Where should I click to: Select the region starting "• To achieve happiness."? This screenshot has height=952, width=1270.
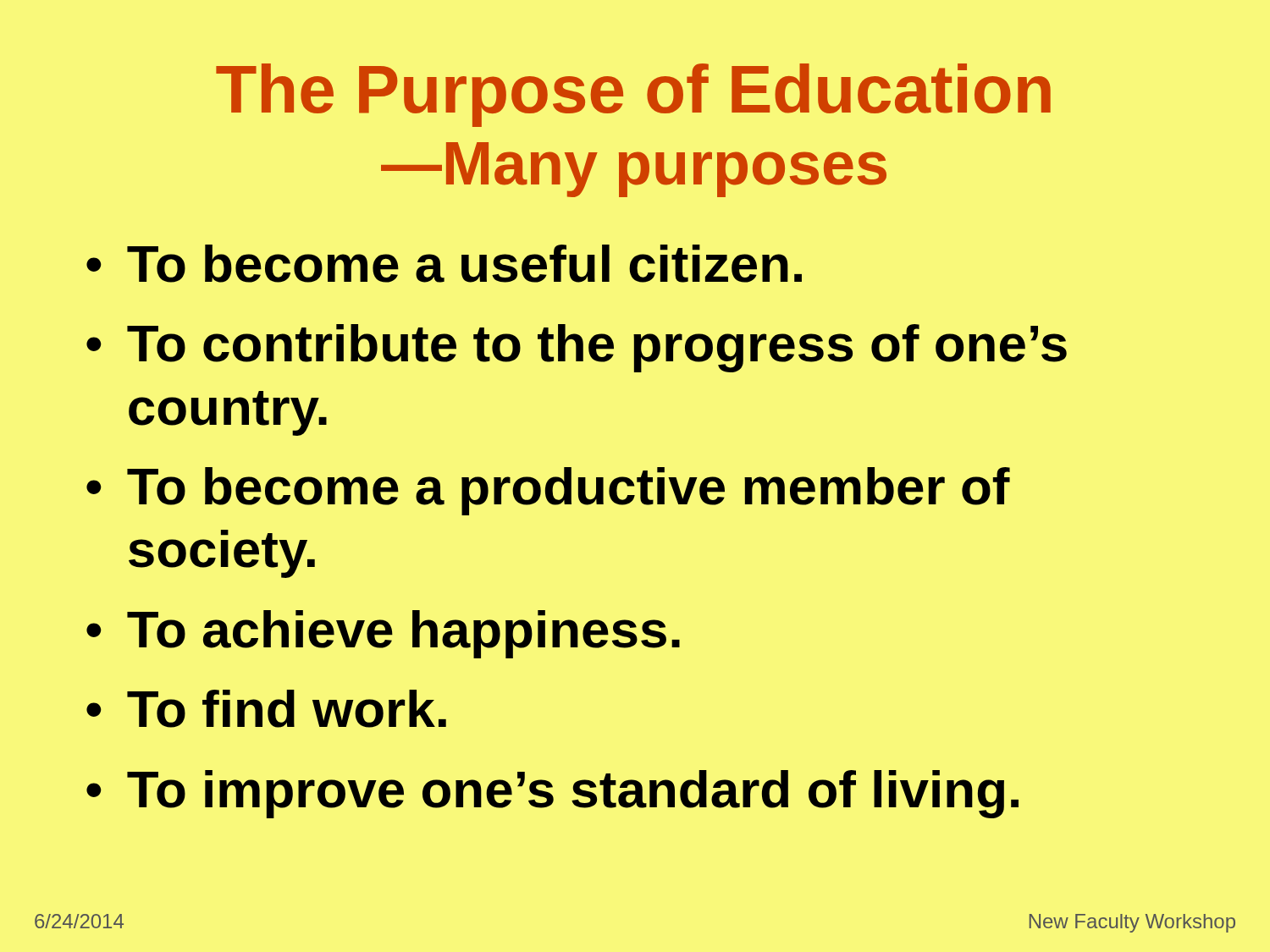(384, 630)
